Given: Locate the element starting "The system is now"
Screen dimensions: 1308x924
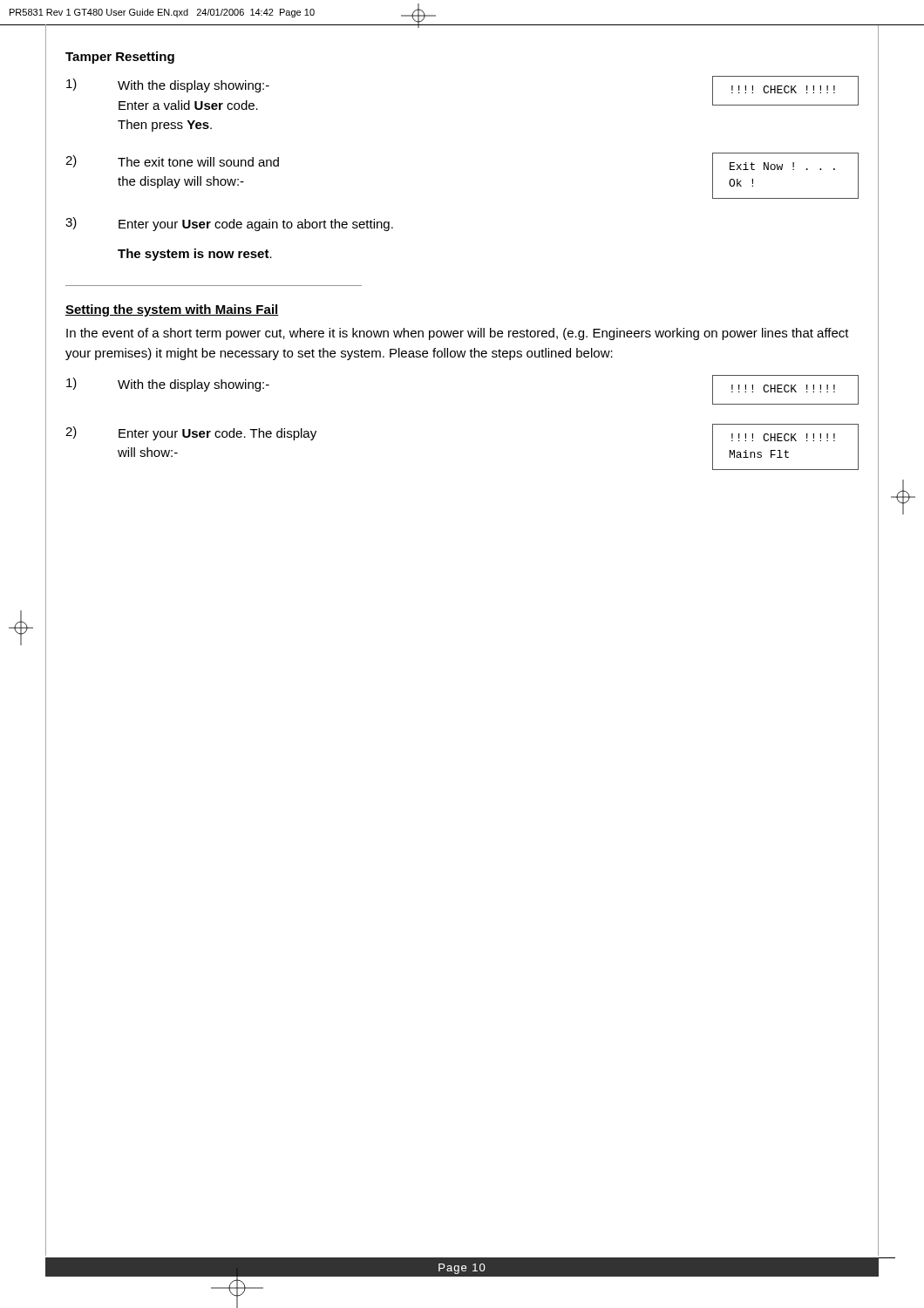Looking at the screenshot, I should [x=195, y=253].
